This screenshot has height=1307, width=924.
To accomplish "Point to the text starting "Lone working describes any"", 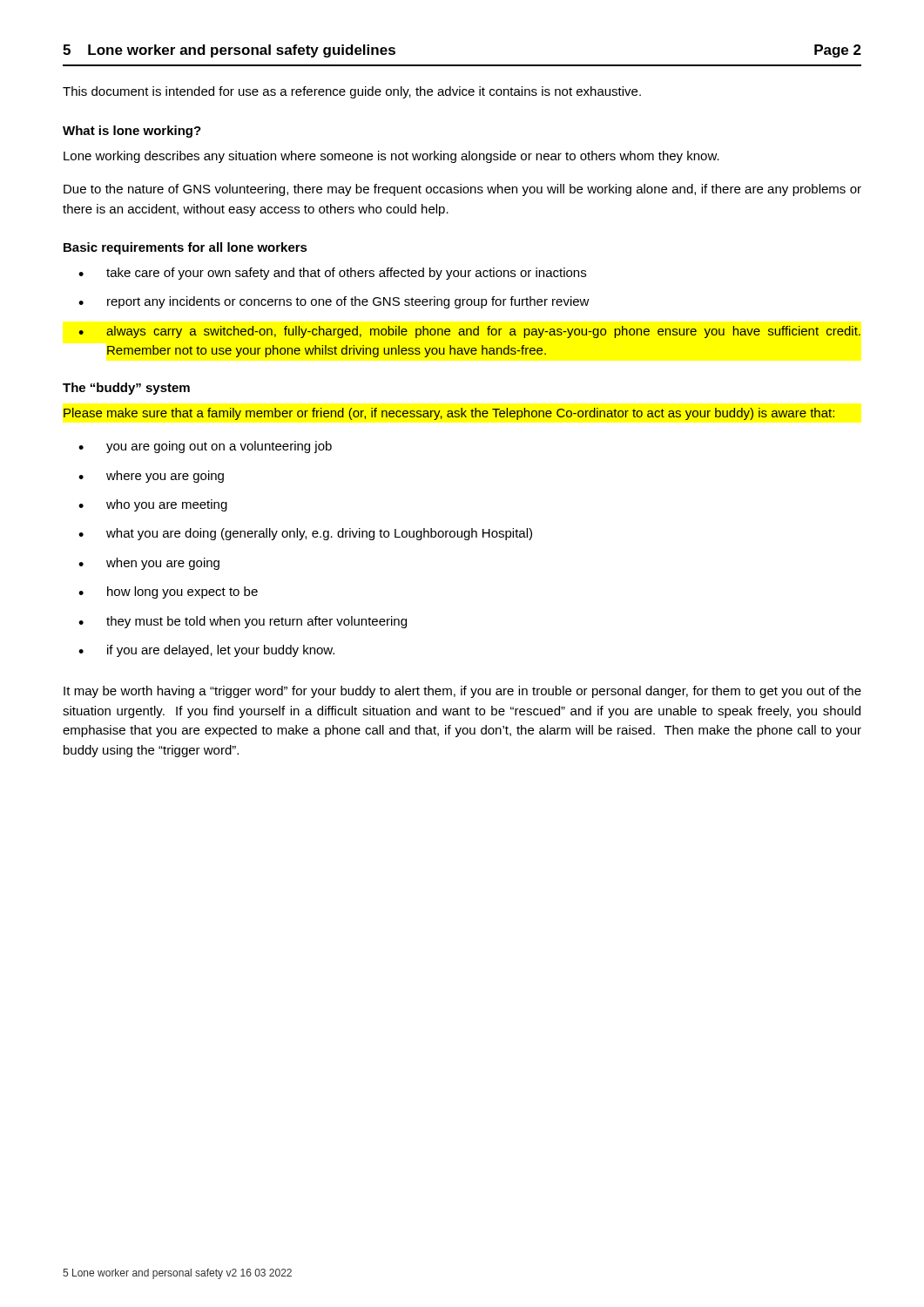I will coord(391,155).
